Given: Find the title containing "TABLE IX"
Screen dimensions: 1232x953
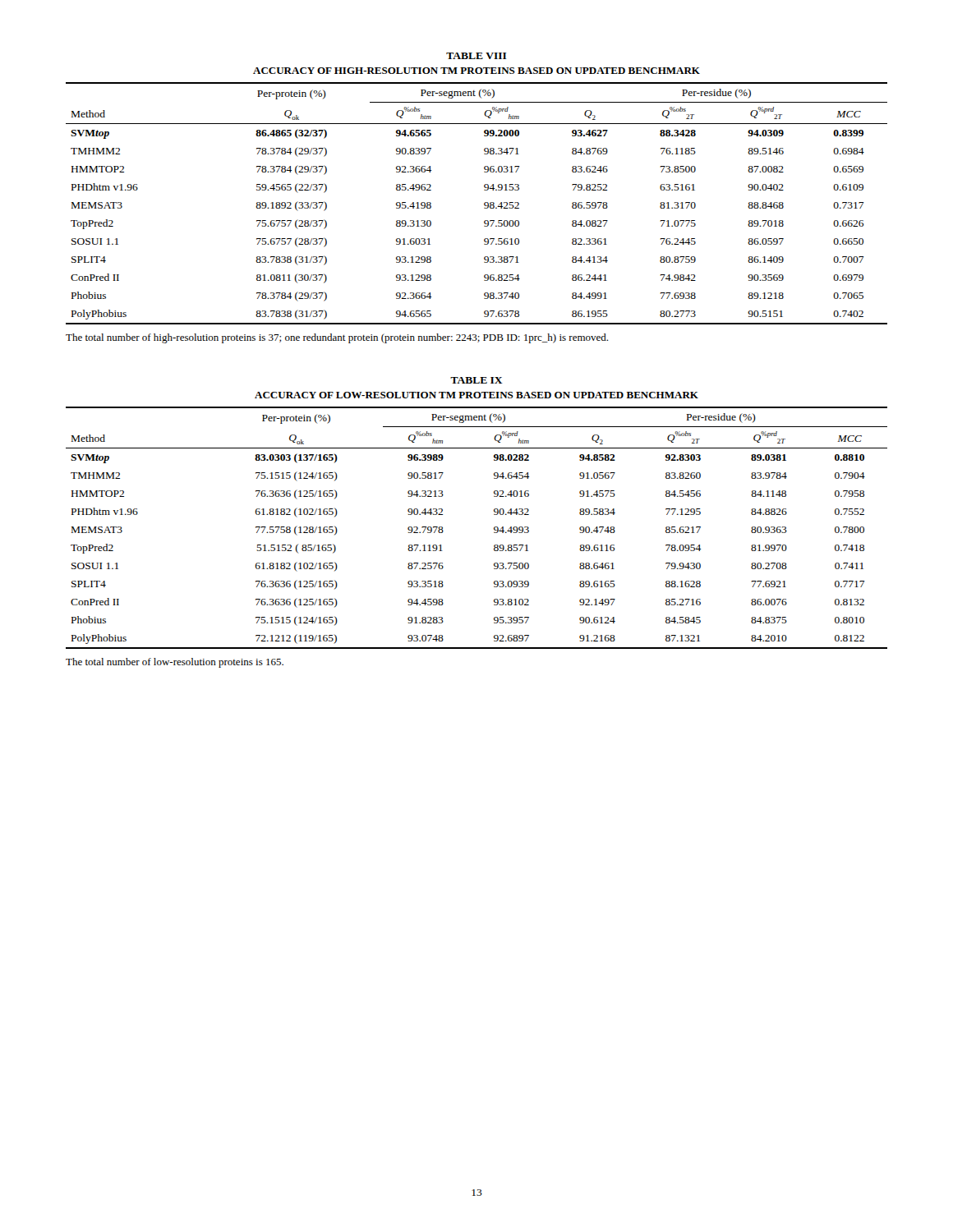Looking at the screenshot, I should tap(476, 380).
